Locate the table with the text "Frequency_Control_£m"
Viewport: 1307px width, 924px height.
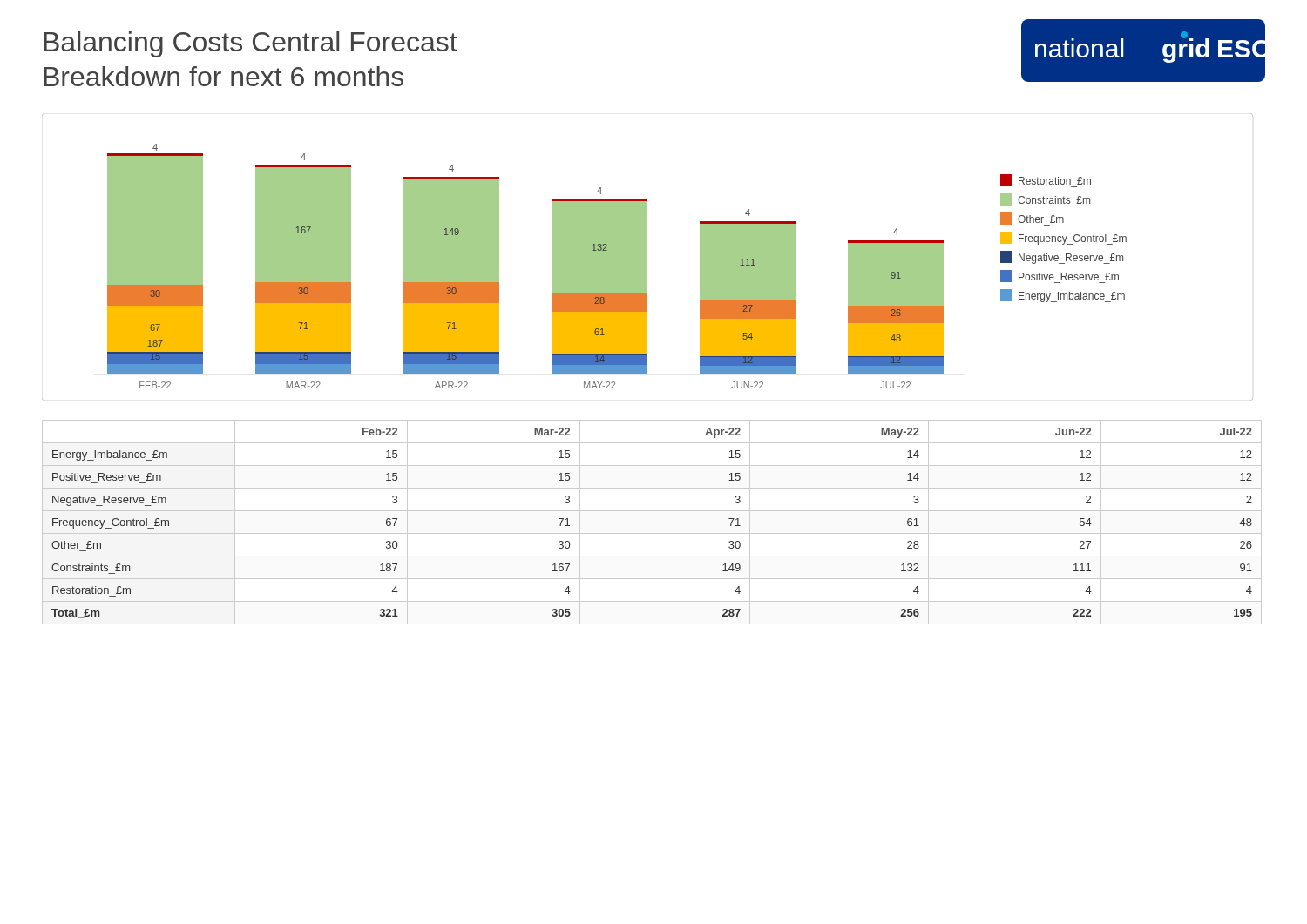pyautogui.click(x=652, y=522)
